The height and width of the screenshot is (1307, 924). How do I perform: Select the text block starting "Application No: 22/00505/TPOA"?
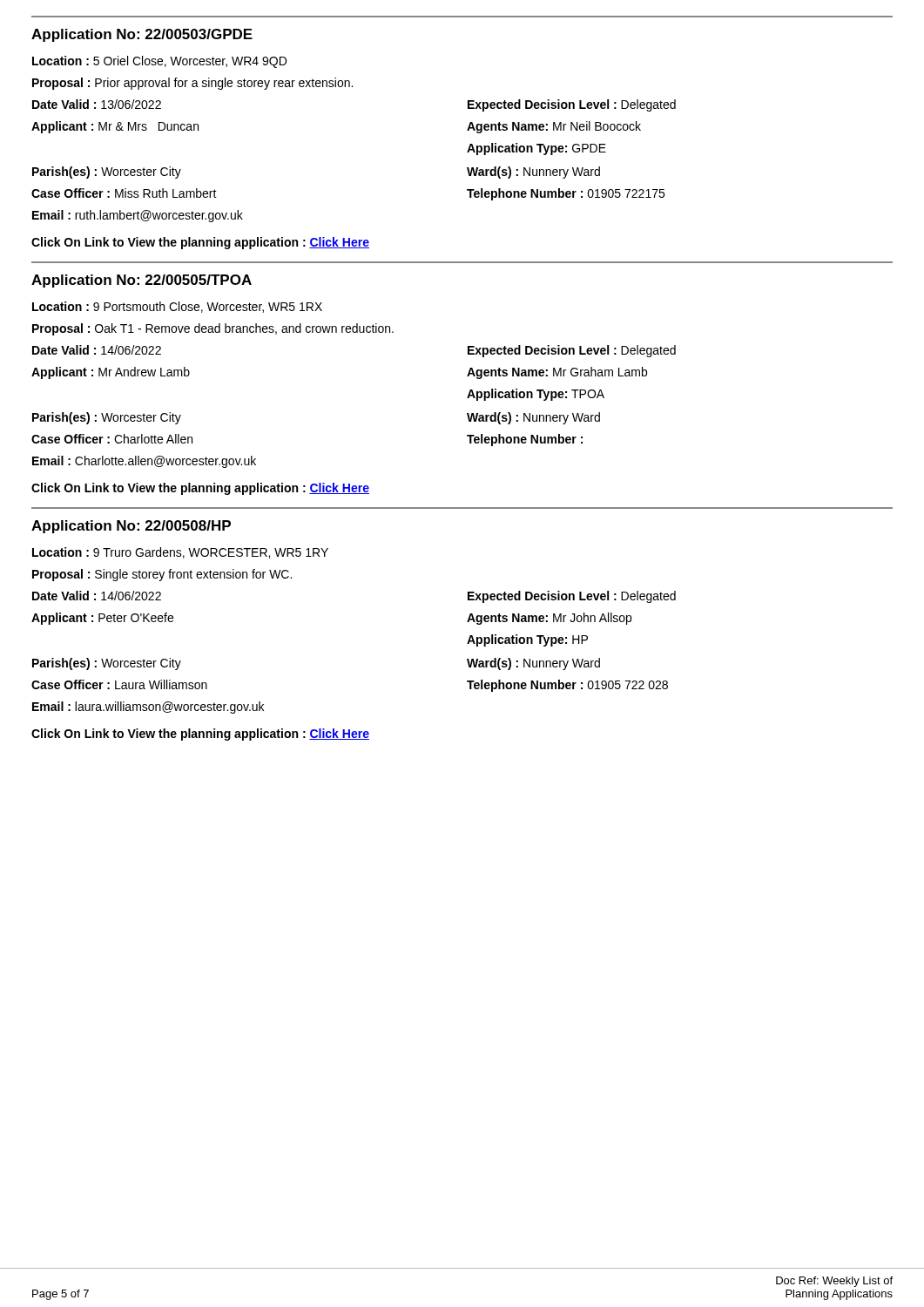[x=142, y=280]
